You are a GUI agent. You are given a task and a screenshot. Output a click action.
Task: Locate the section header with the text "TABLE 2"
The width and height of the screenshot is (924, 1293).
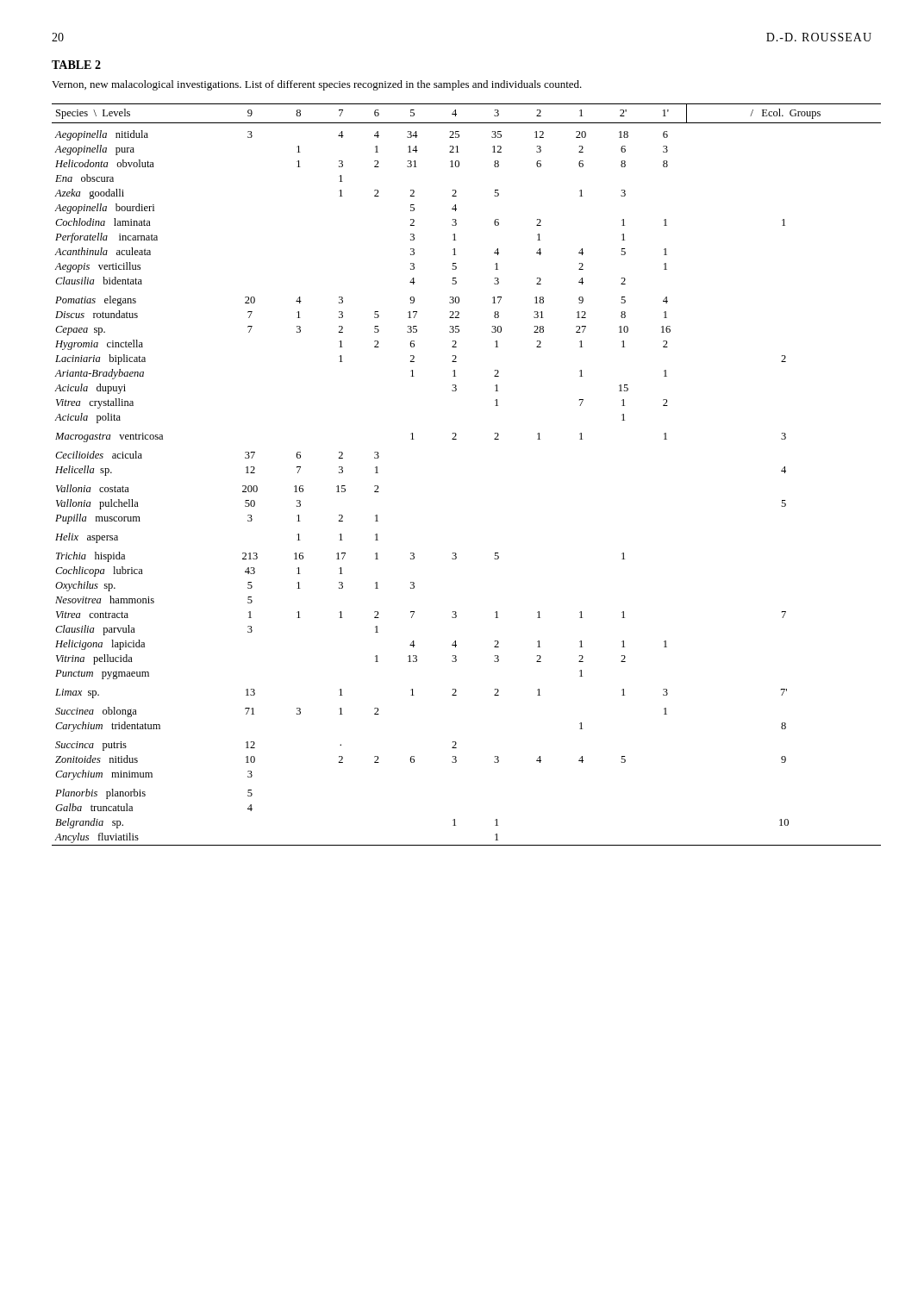76,65
